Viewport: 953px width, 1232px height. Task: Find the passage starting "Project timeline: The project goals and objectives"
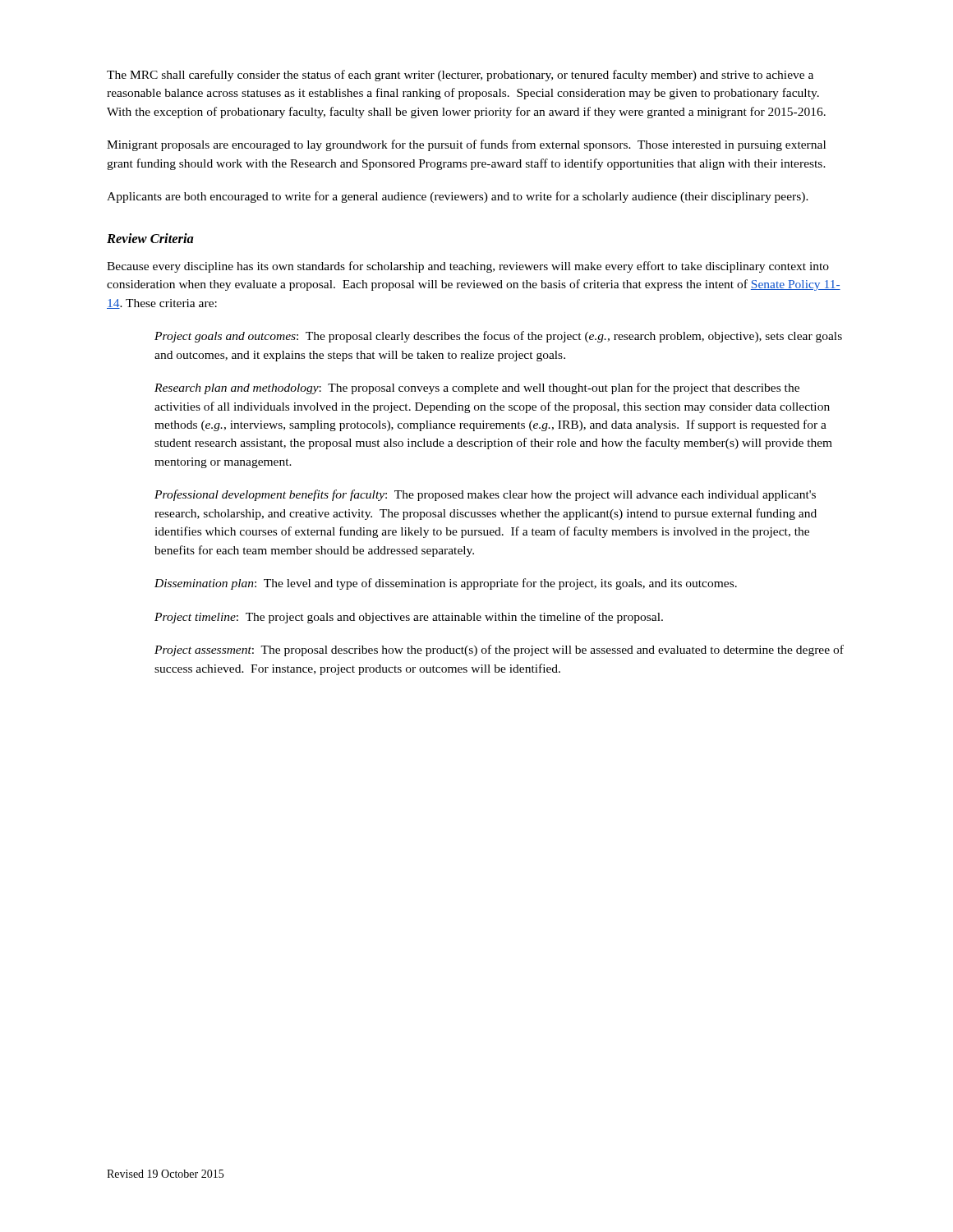(x=476, y=617)
